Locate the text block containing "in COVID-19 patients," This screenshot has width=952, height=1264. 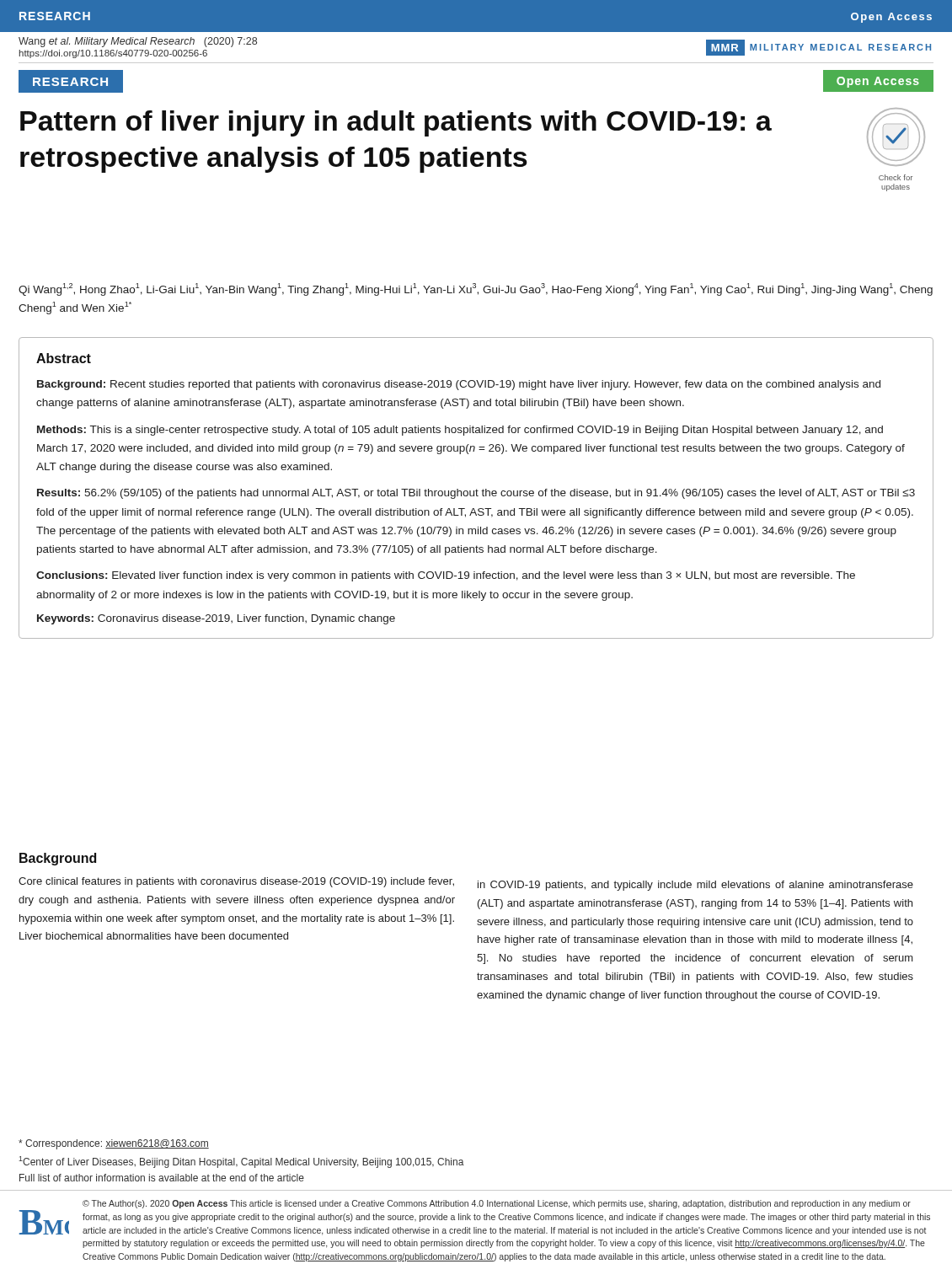(695, 940)
